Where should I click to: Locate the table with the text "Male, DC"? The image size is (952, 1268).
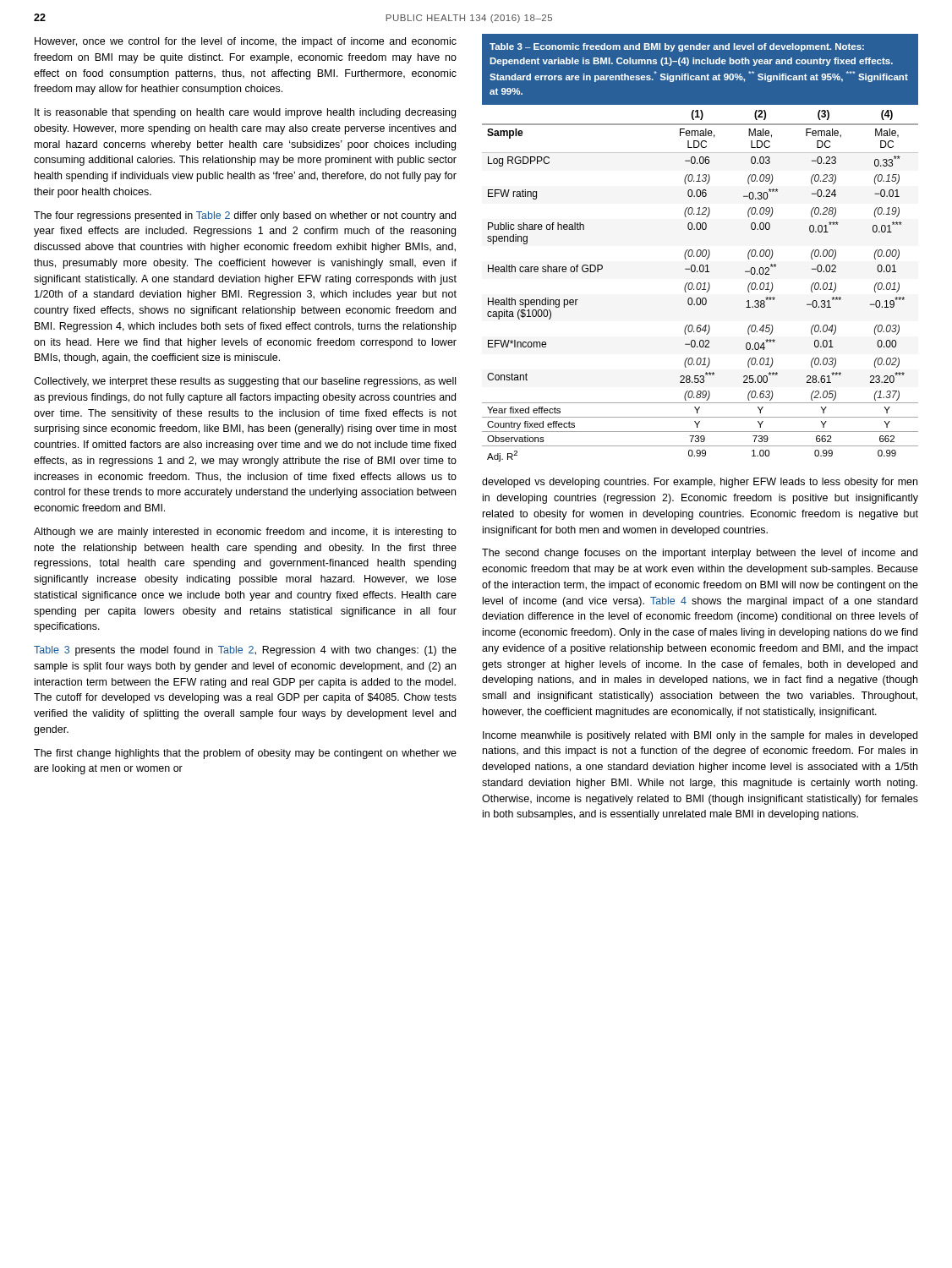pos(700,248)
